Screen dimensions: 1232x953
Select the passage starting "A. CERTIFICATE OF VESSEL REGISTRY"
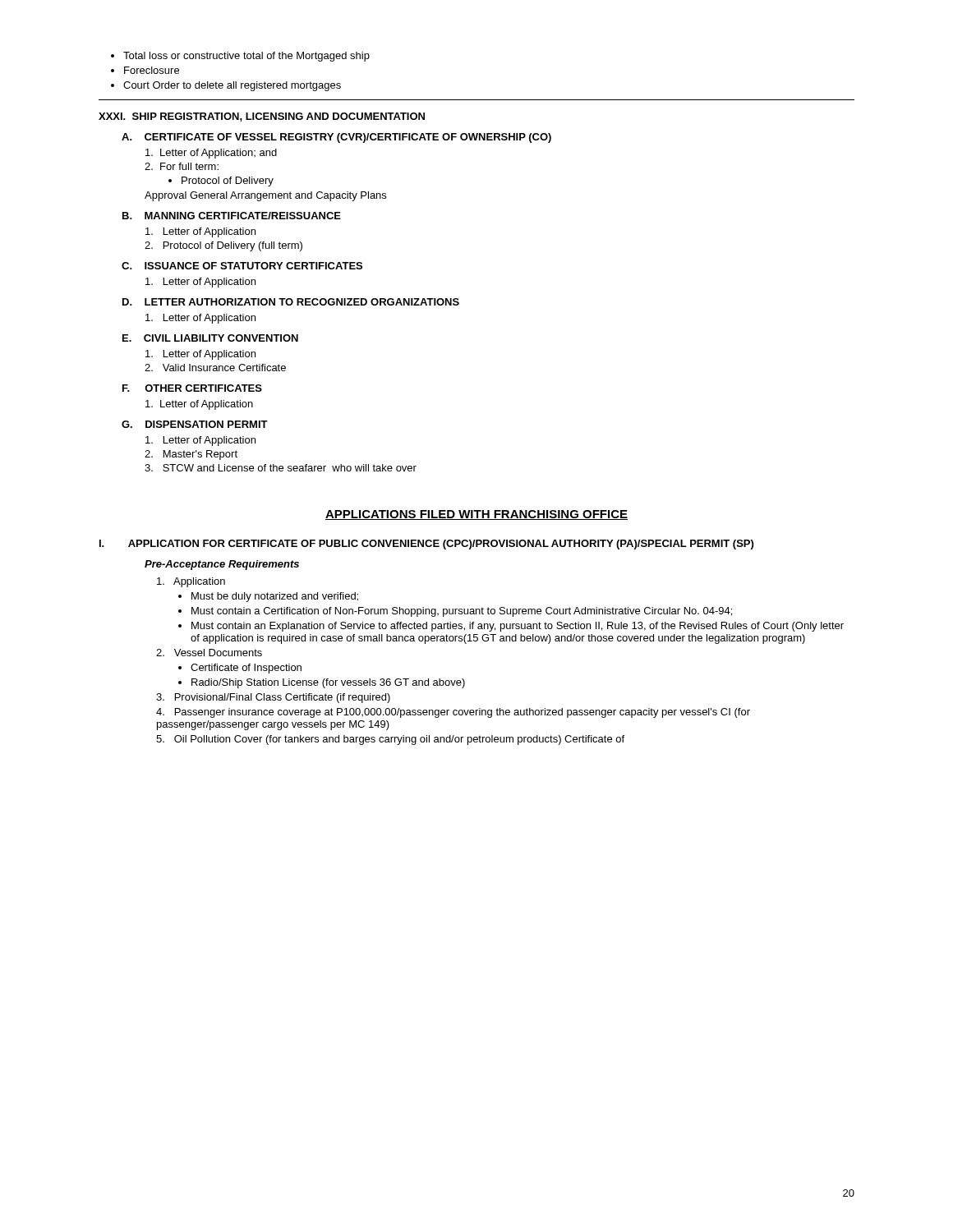337,137
